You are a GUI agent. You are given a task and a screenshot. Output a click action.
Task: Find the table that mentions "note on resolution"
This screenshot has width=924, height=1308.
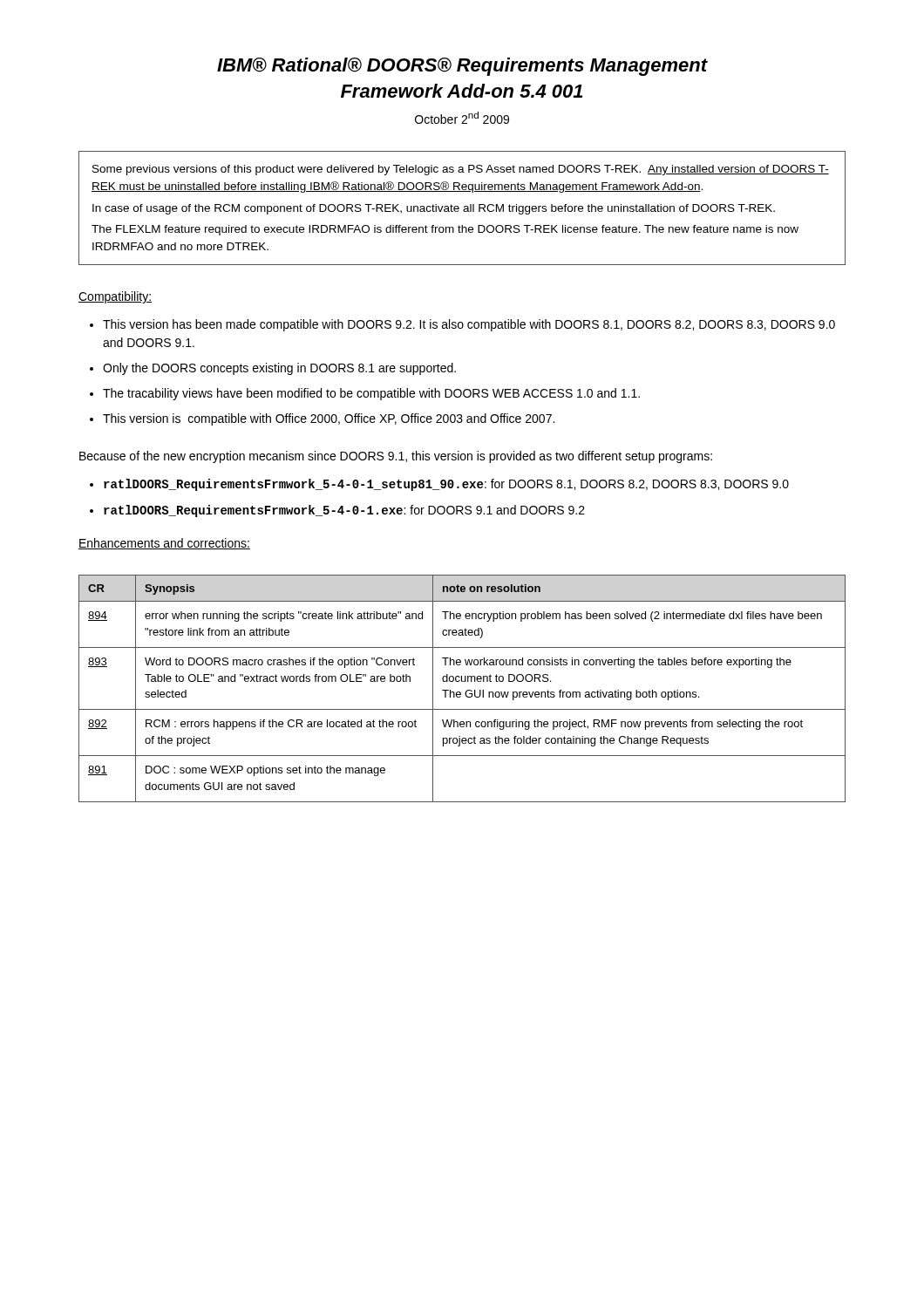point(462,688)
